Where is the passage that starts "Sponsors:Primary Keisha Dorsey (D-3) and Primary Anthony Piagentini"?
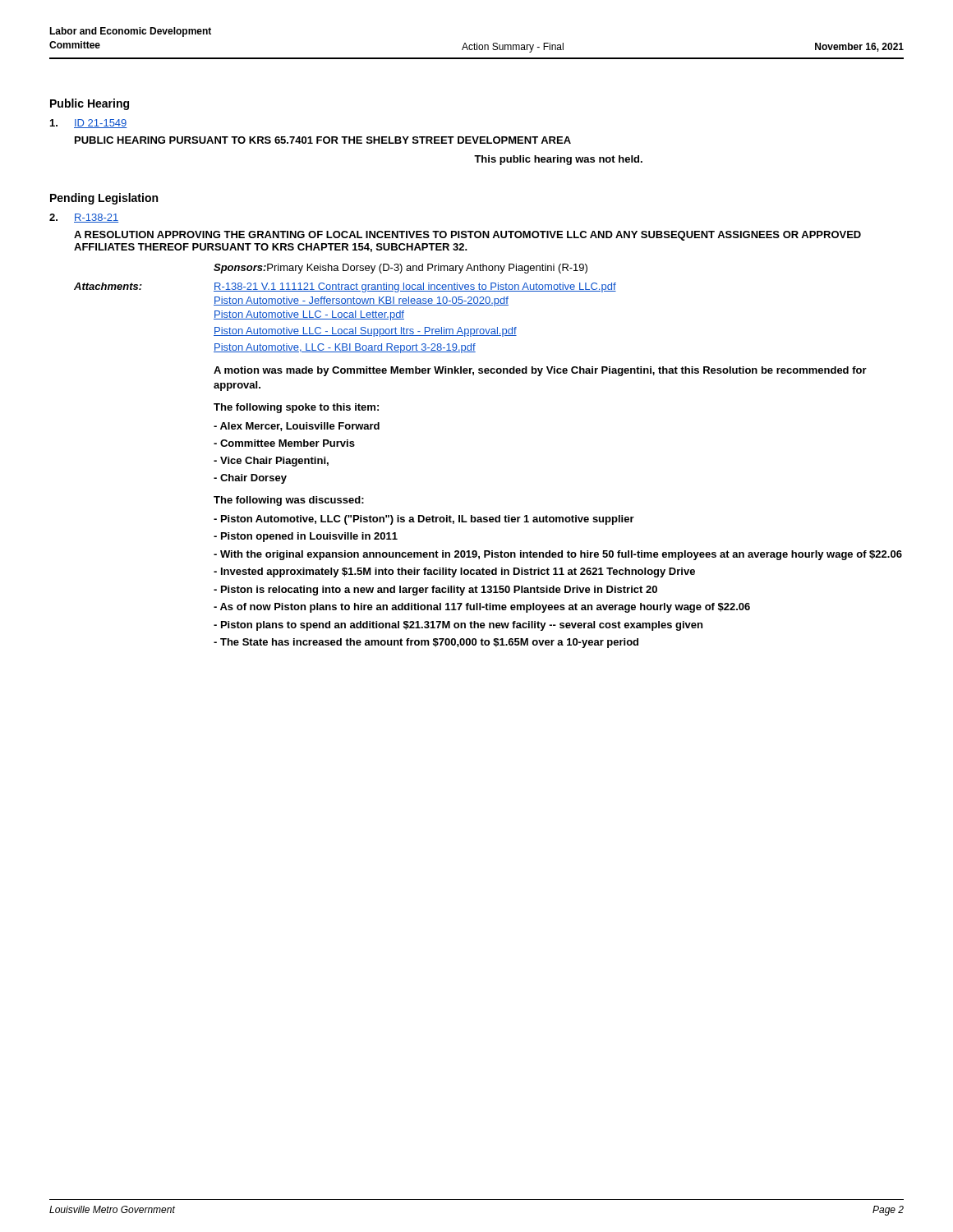 pos(401,267)
